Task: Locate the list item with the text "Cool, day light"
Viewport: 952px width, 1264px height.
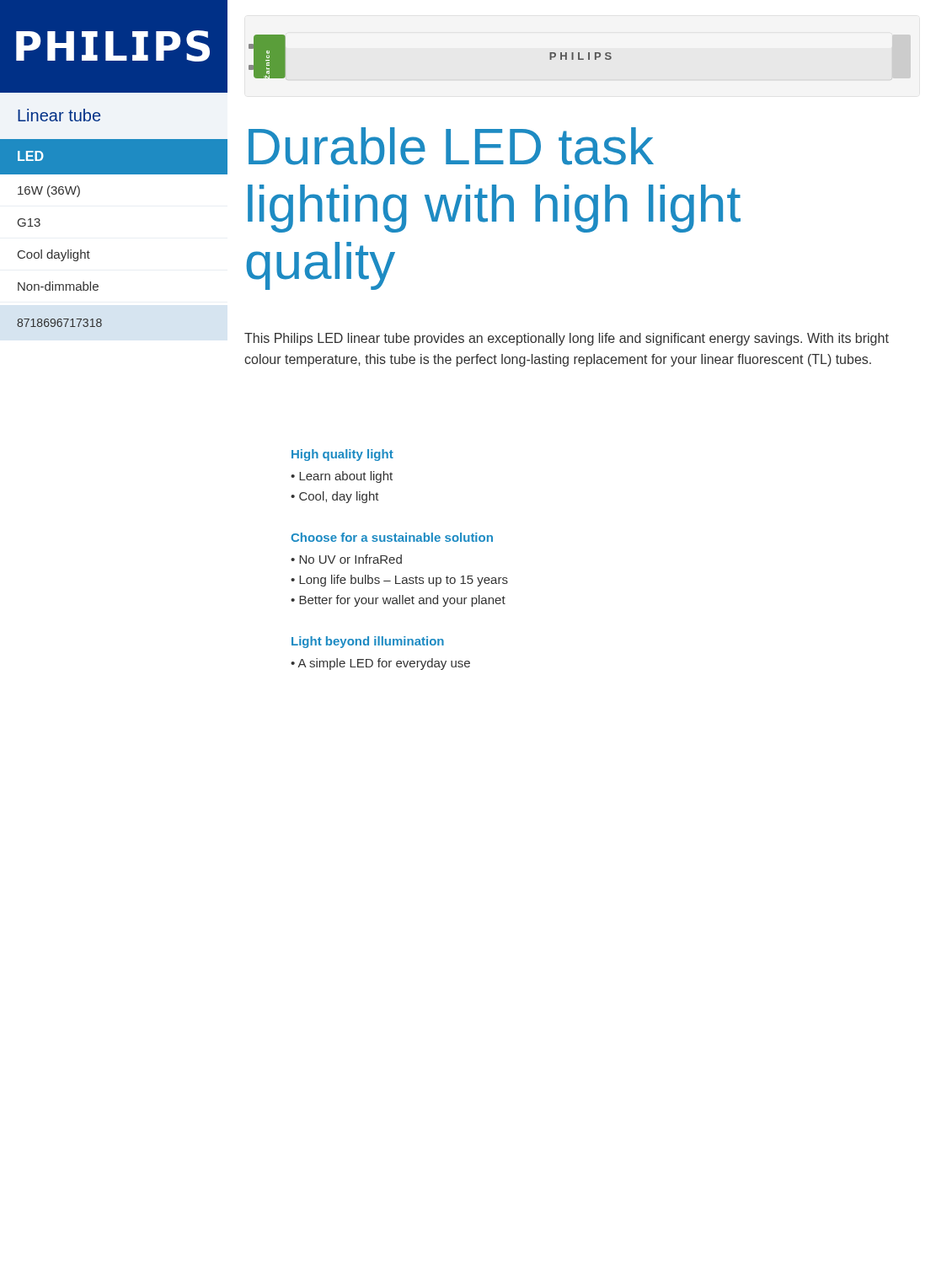Action: click(x=339, y=496)
